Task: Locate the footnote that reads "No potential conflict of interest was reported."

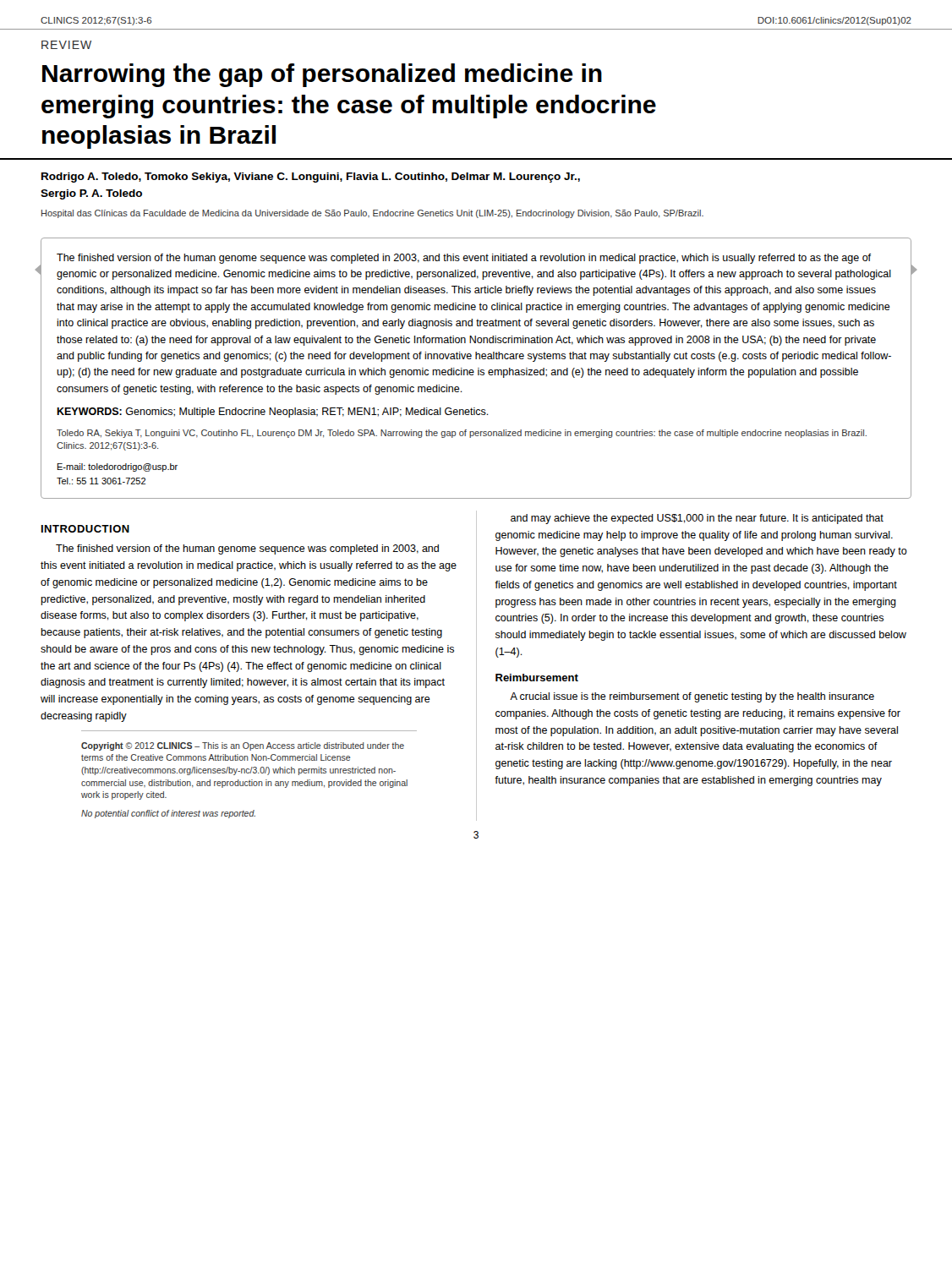Action: click(x=169, y=813)
